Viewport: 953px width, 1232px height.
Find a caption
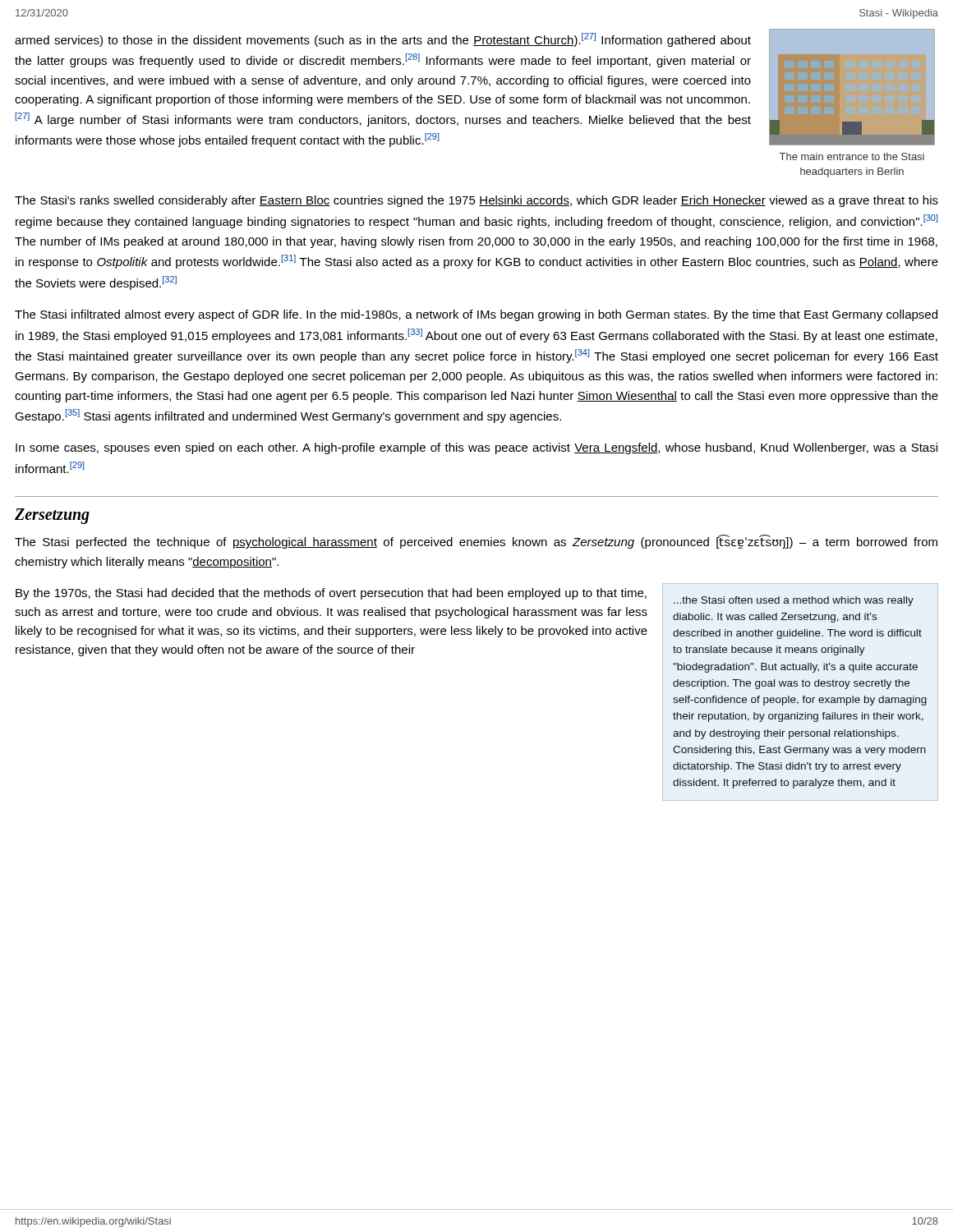pyautogui.click(x=852, y=164)
